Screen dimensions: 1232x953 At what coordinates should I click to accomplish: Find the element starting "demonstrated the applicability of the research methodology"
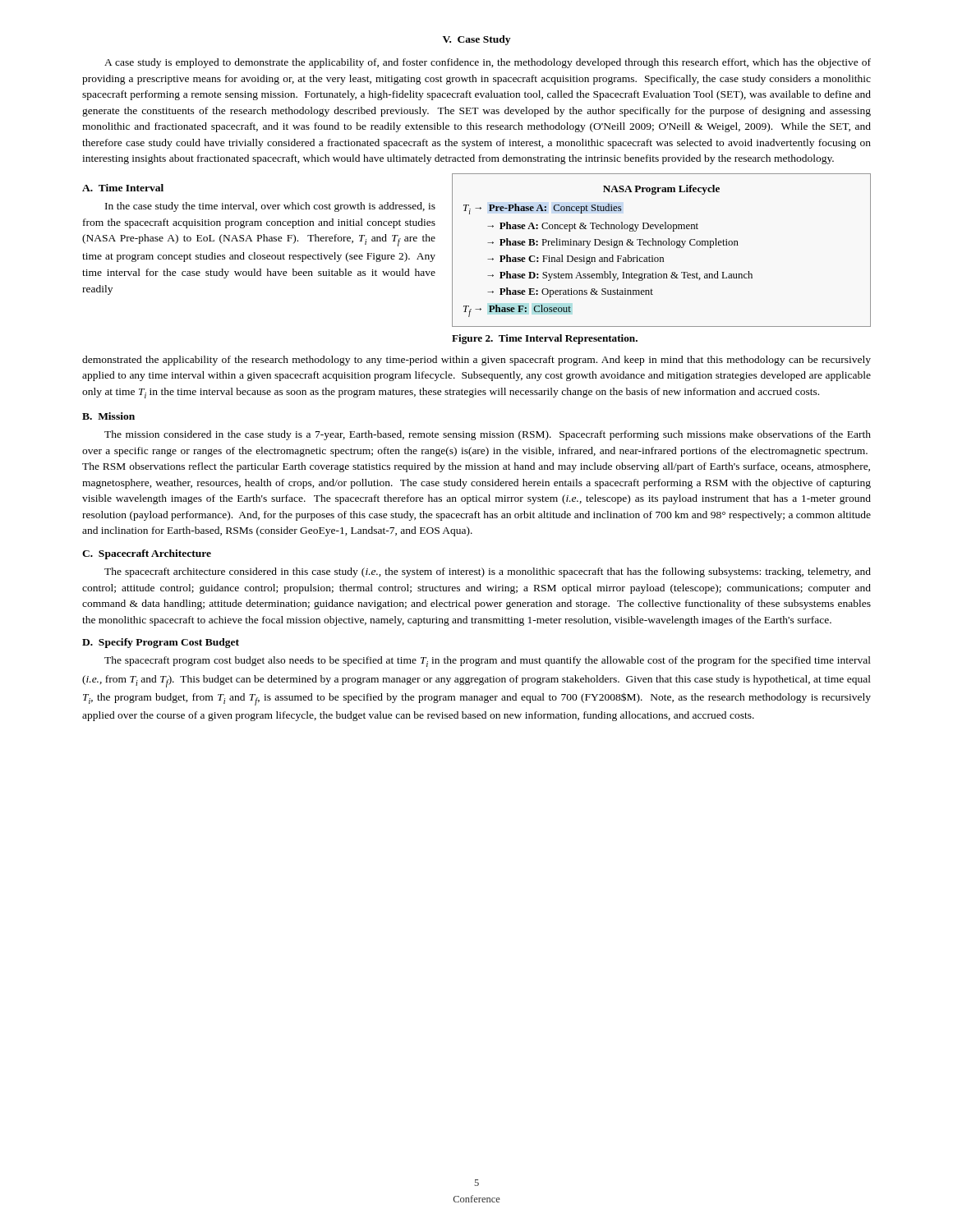tap(476, 376)
